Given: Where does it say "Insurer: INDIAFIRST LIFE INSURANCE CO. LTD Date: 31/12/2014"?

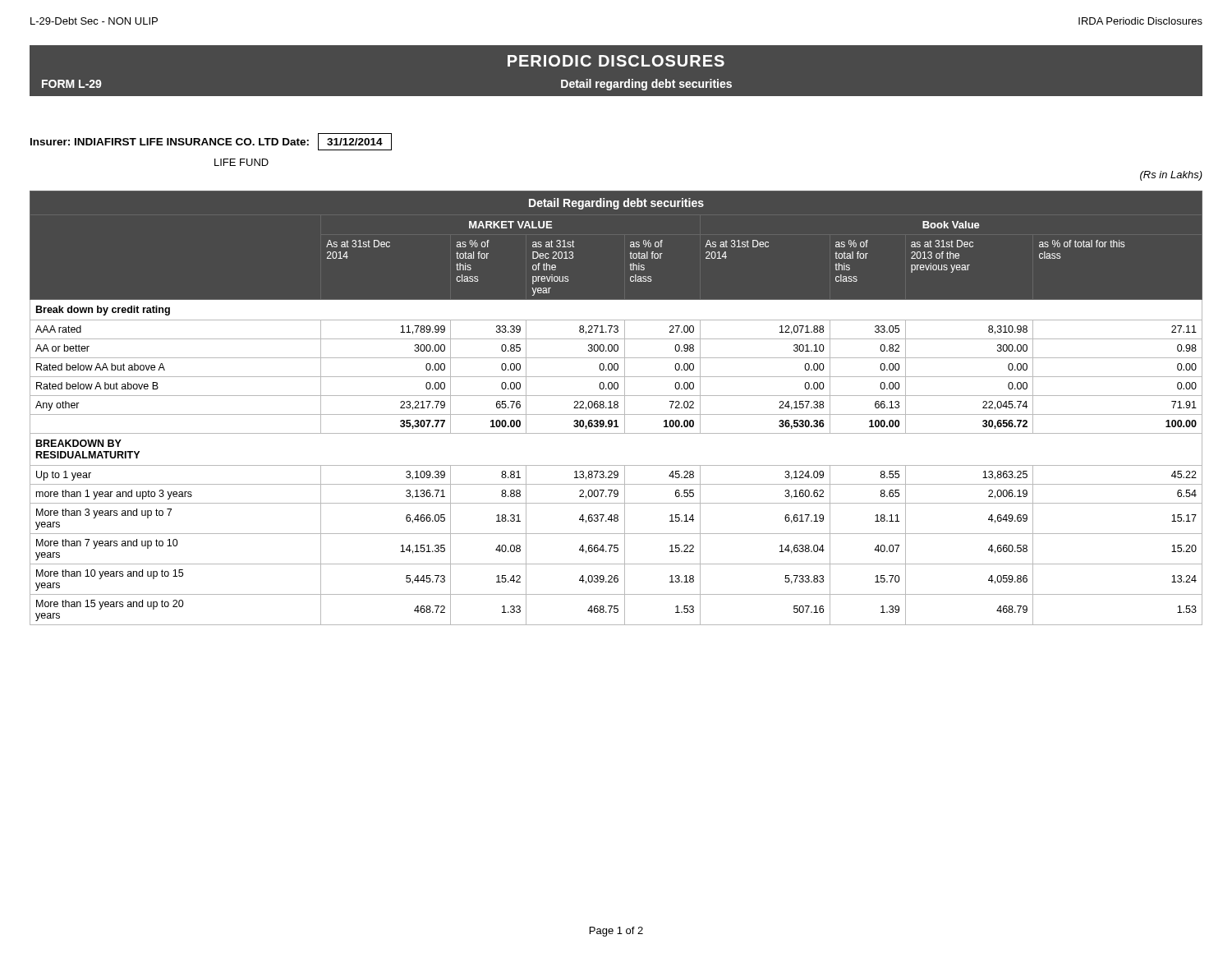Looking at the screenshot, I should tap(210, 142).
